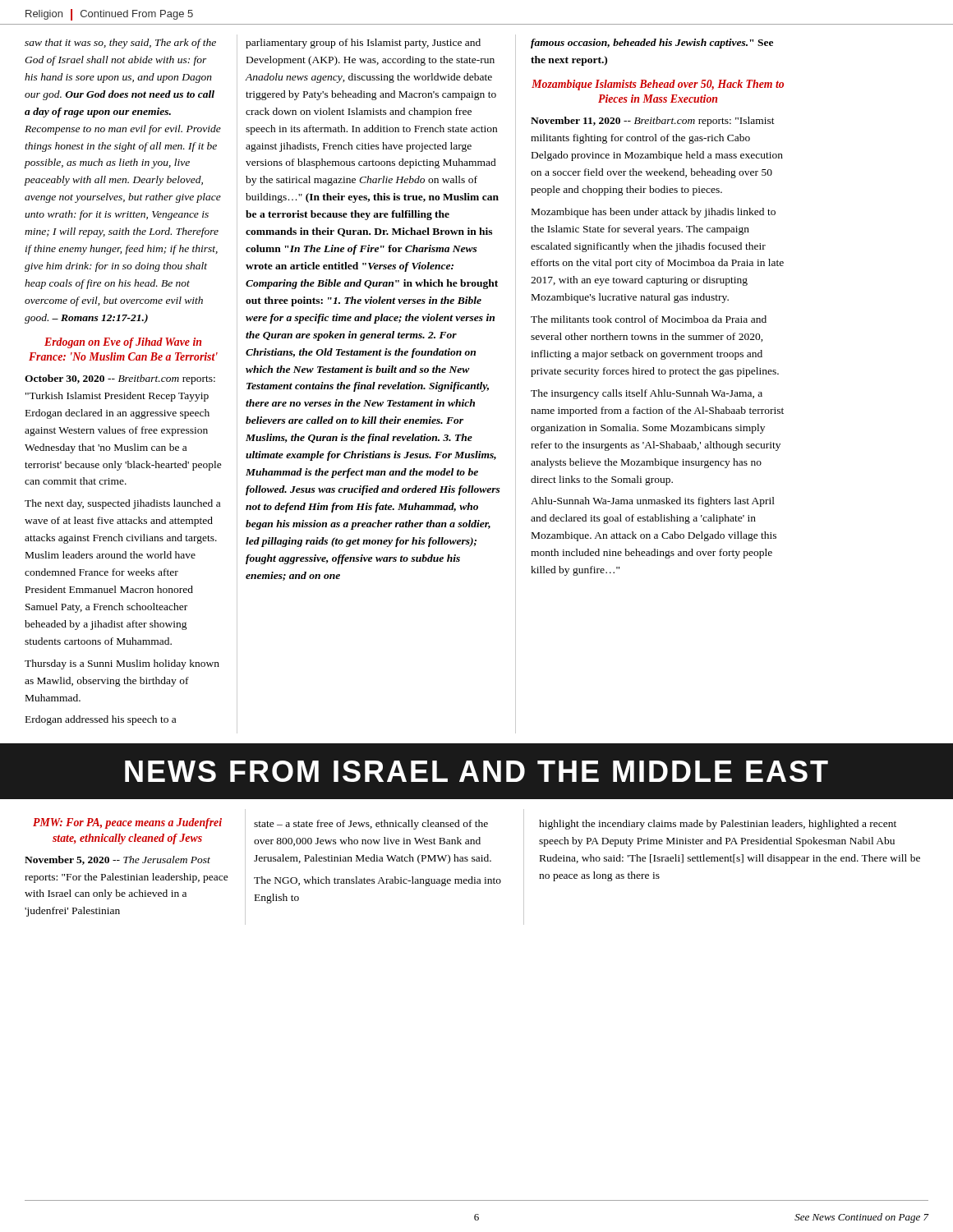953x1232 pixels.
Task: Where is the section header that starts "Erdogan on Eve of Jihad Wave in France:"?
Action: pos(123,349)
